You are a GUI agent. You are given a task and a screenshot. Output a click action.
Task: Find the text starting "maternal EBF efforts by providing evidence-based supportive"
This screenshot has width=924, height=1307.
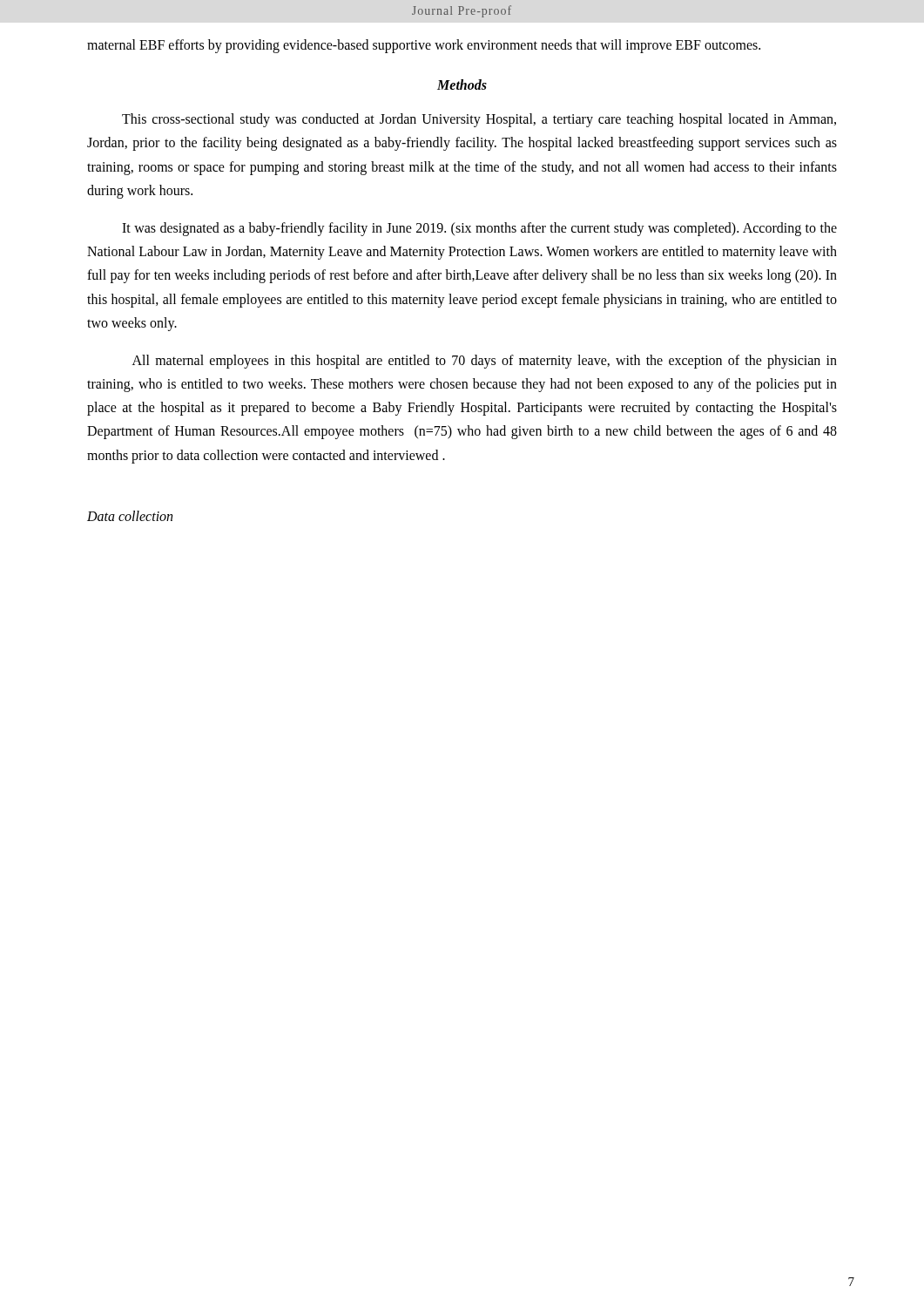tap(424, 45)
